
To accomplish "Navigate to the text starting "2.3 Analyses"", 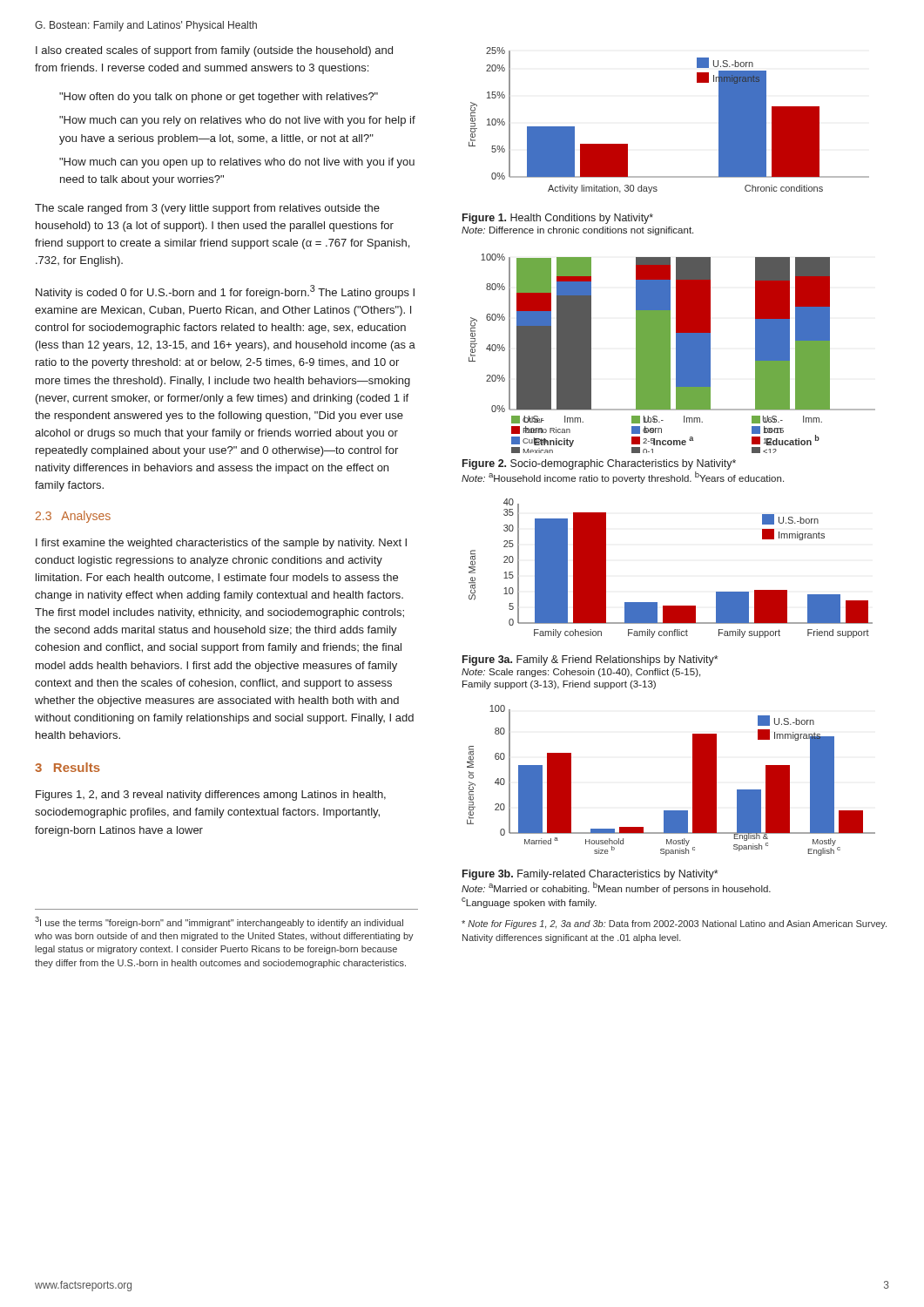I will point(73,515).
